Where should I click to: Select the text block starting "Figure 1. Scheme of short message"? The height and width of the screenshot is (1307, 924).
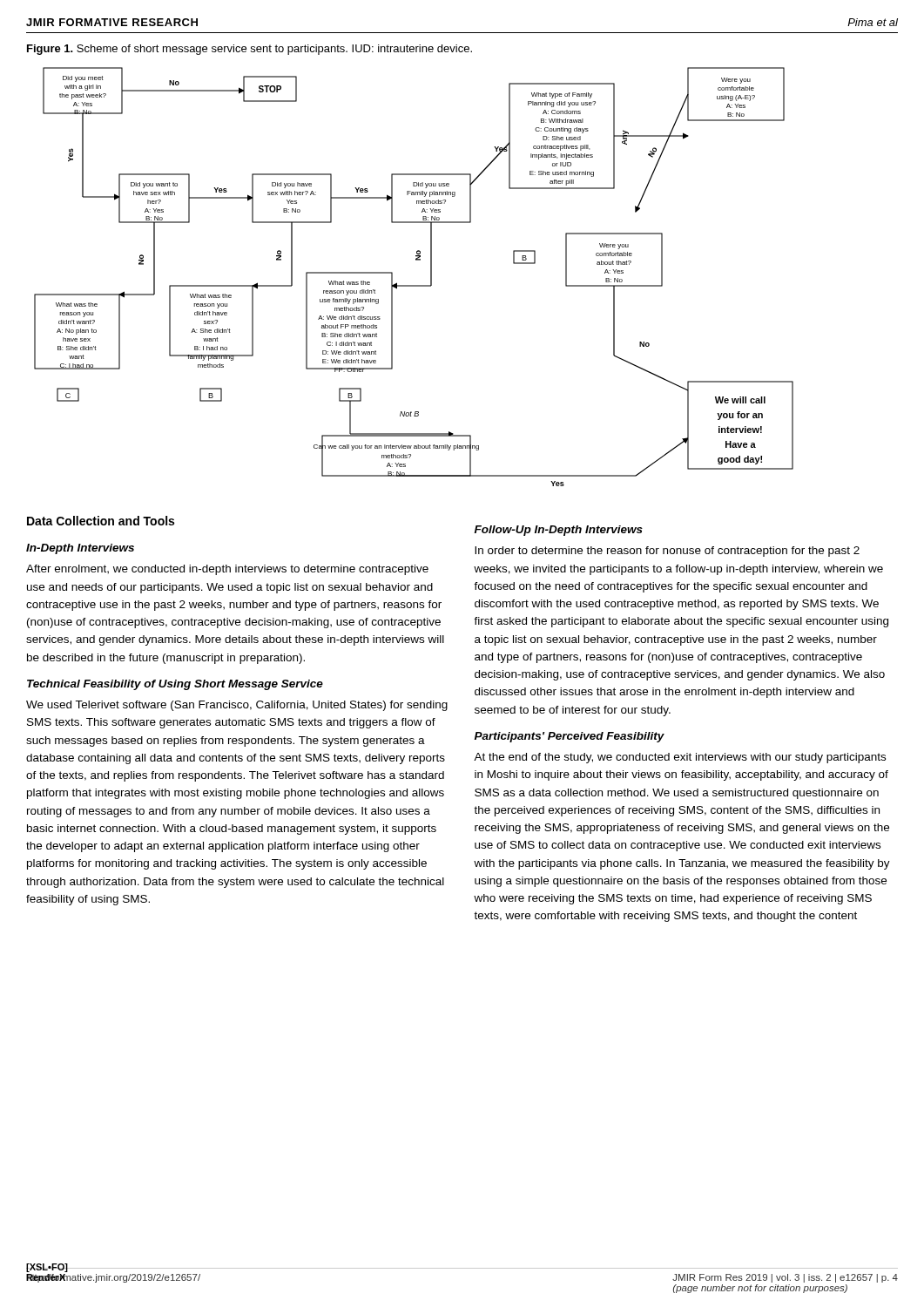(250, 48)
